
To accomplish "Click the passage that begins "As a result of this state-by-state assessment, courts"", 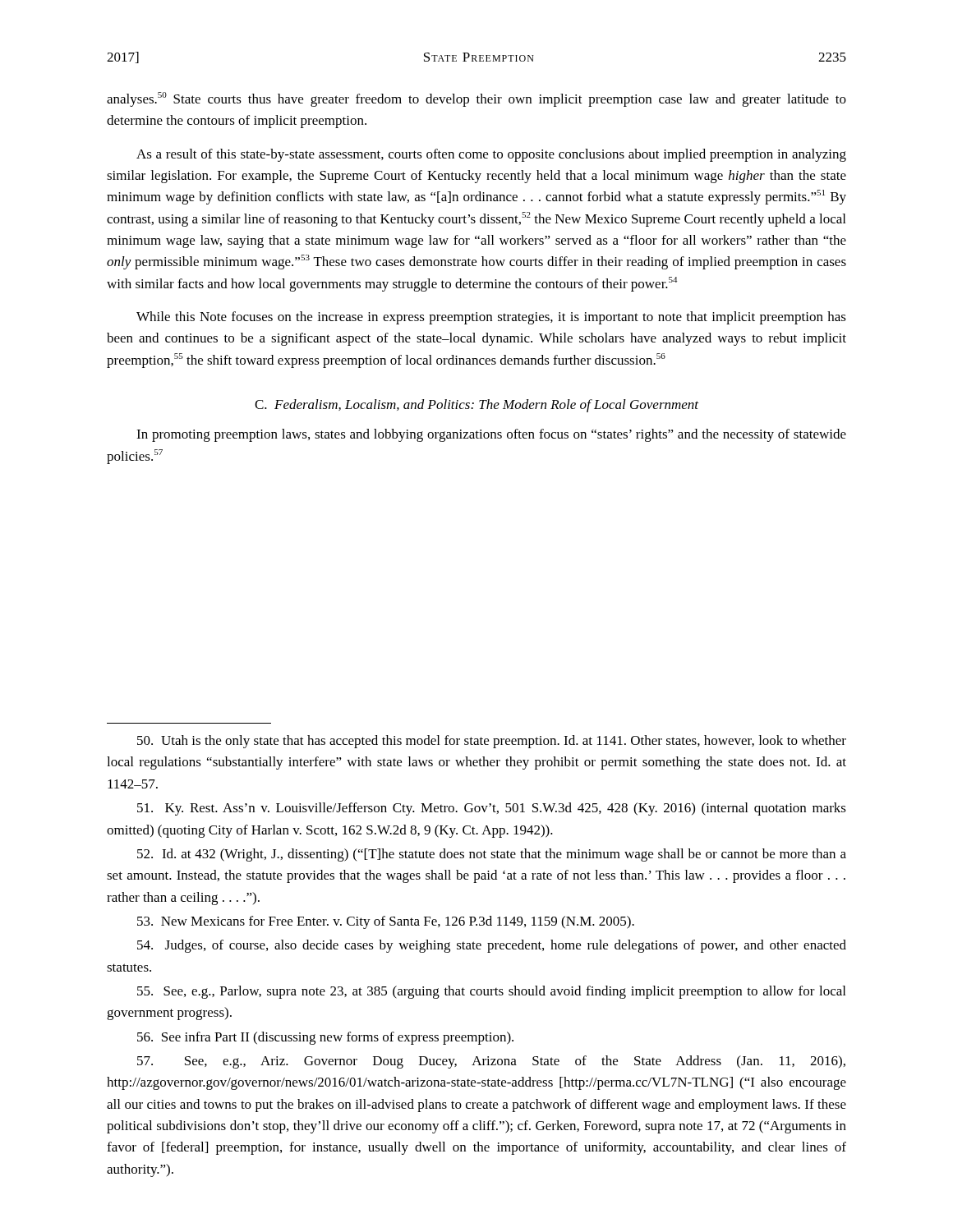I will pyautogui.click(x=476, y=219).
